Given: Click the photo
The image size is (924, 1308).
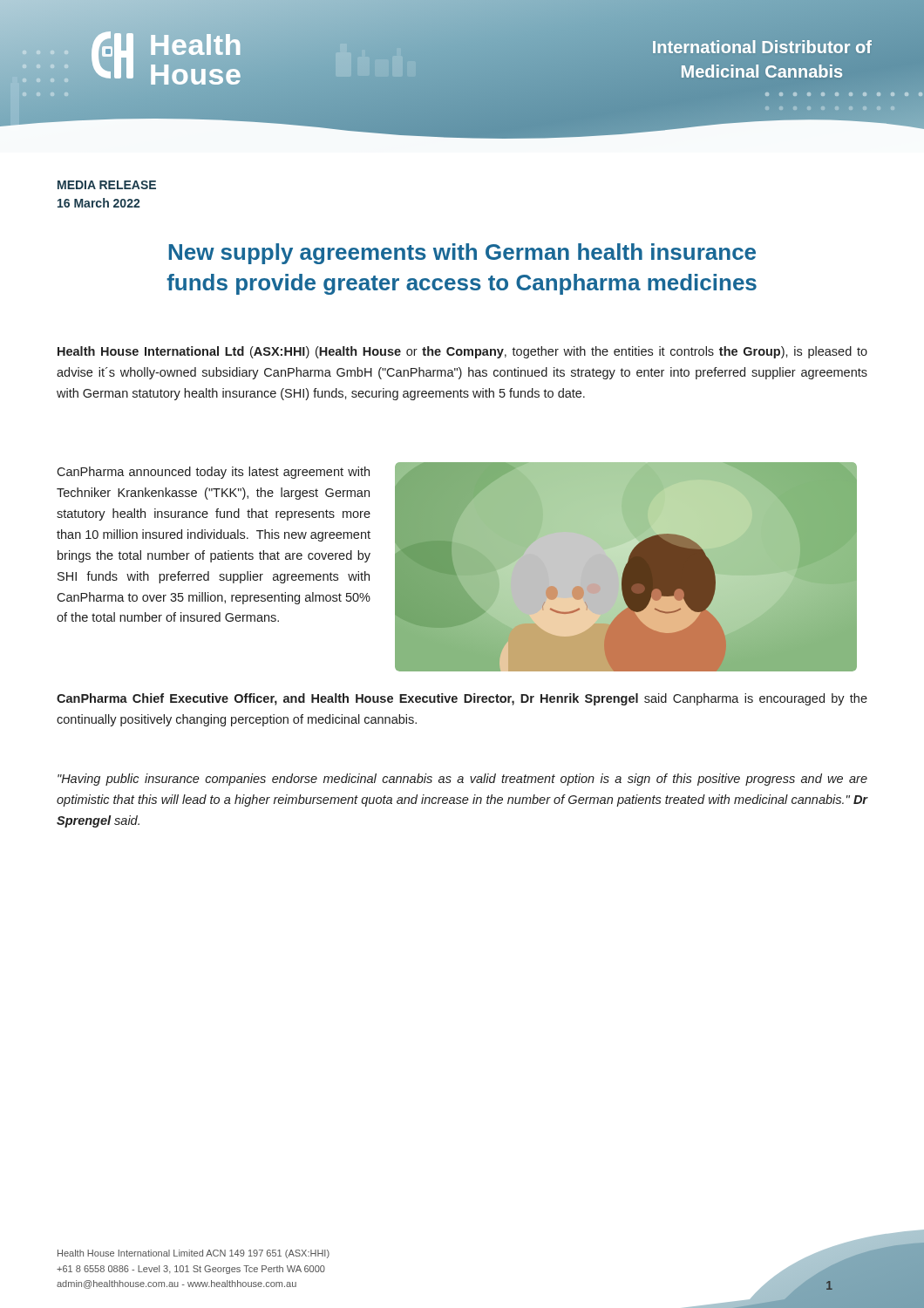Looking at the screenshot, I should point(631,567).
